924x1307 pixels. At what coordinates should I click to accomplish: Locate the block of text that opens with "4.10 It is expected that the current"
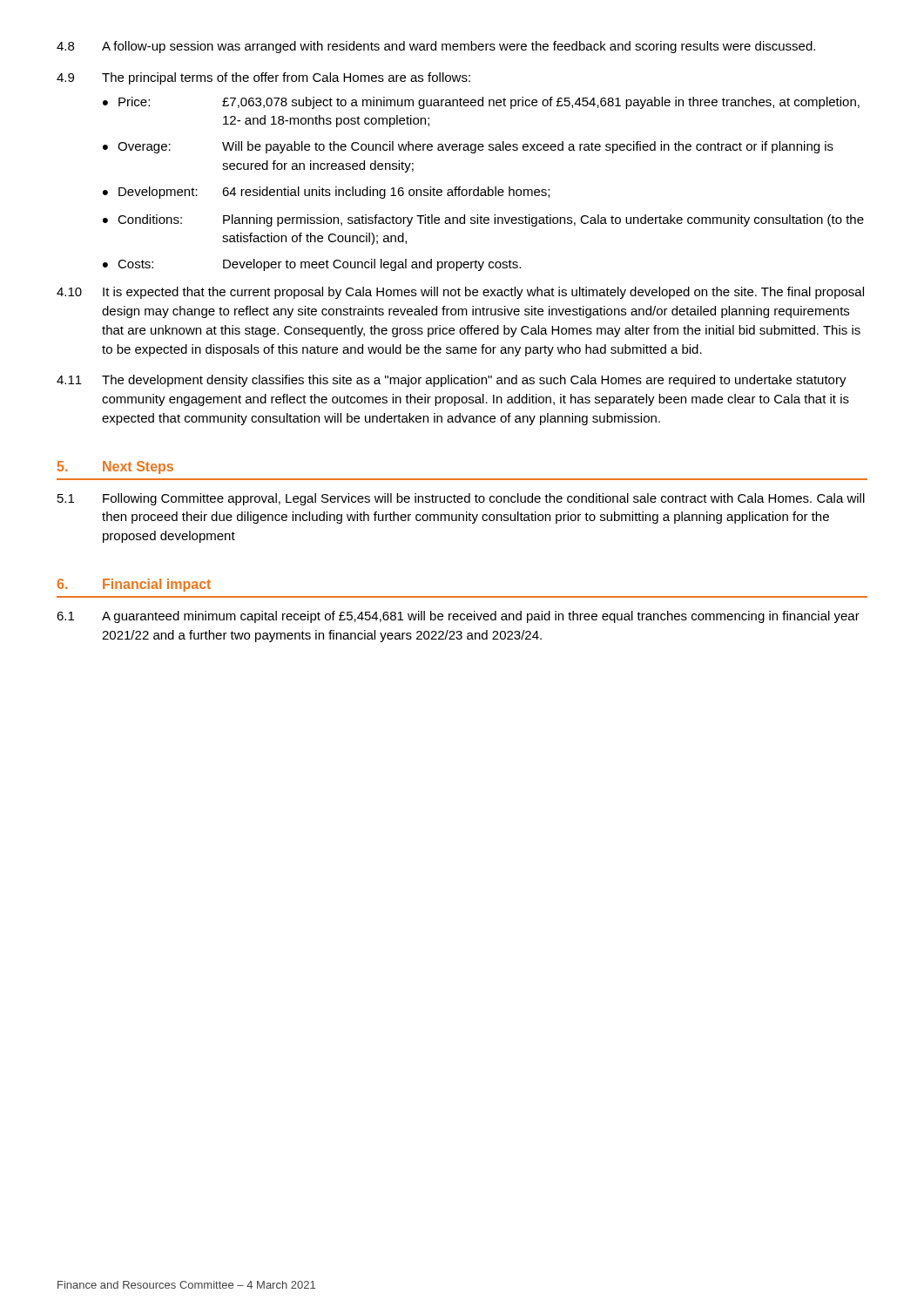point(462,320)
